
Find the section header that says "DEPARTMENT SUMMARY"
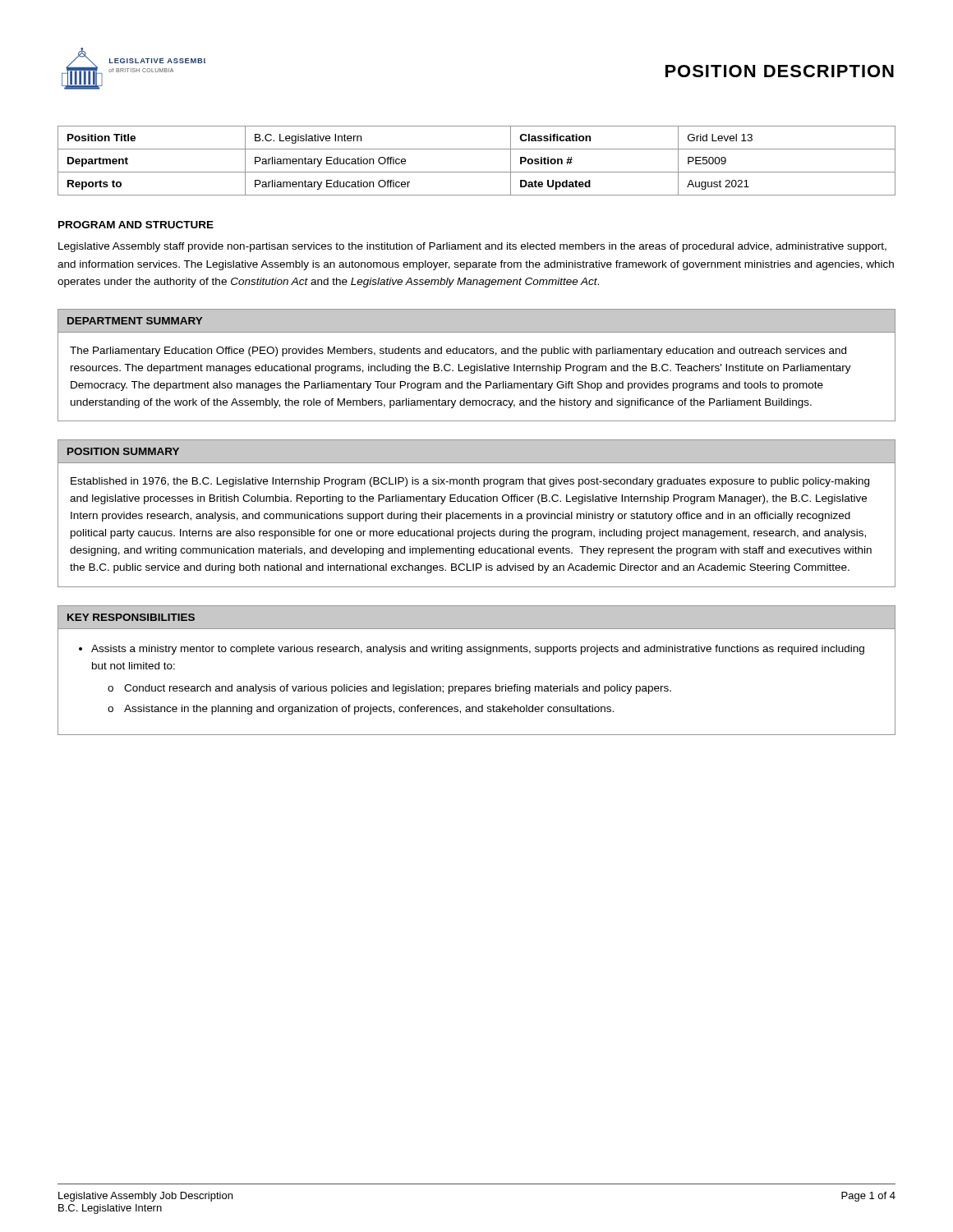(135, 321)
